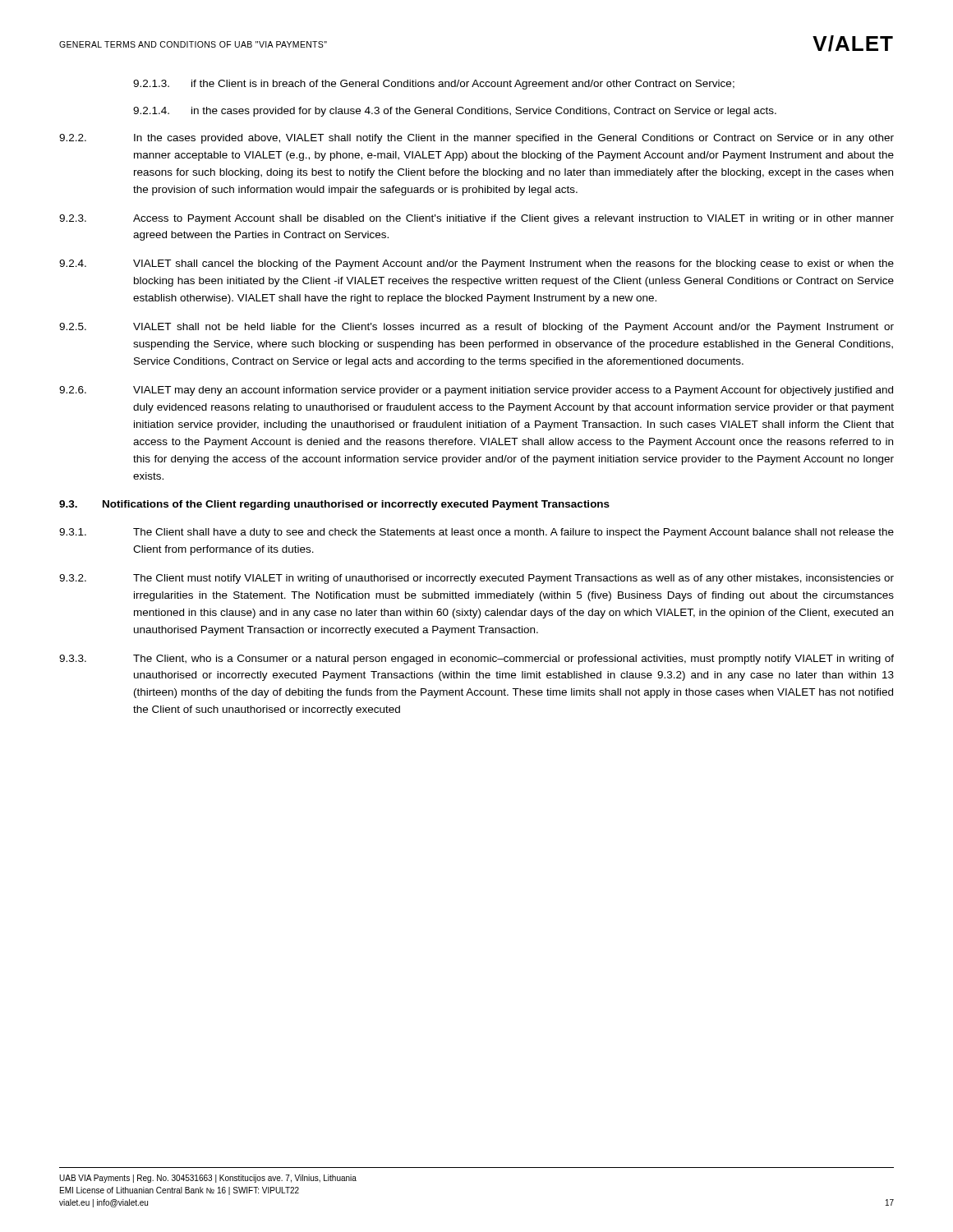Where is the passage that starts "9.2.3. Access to"?

click(x=476, y=227)
